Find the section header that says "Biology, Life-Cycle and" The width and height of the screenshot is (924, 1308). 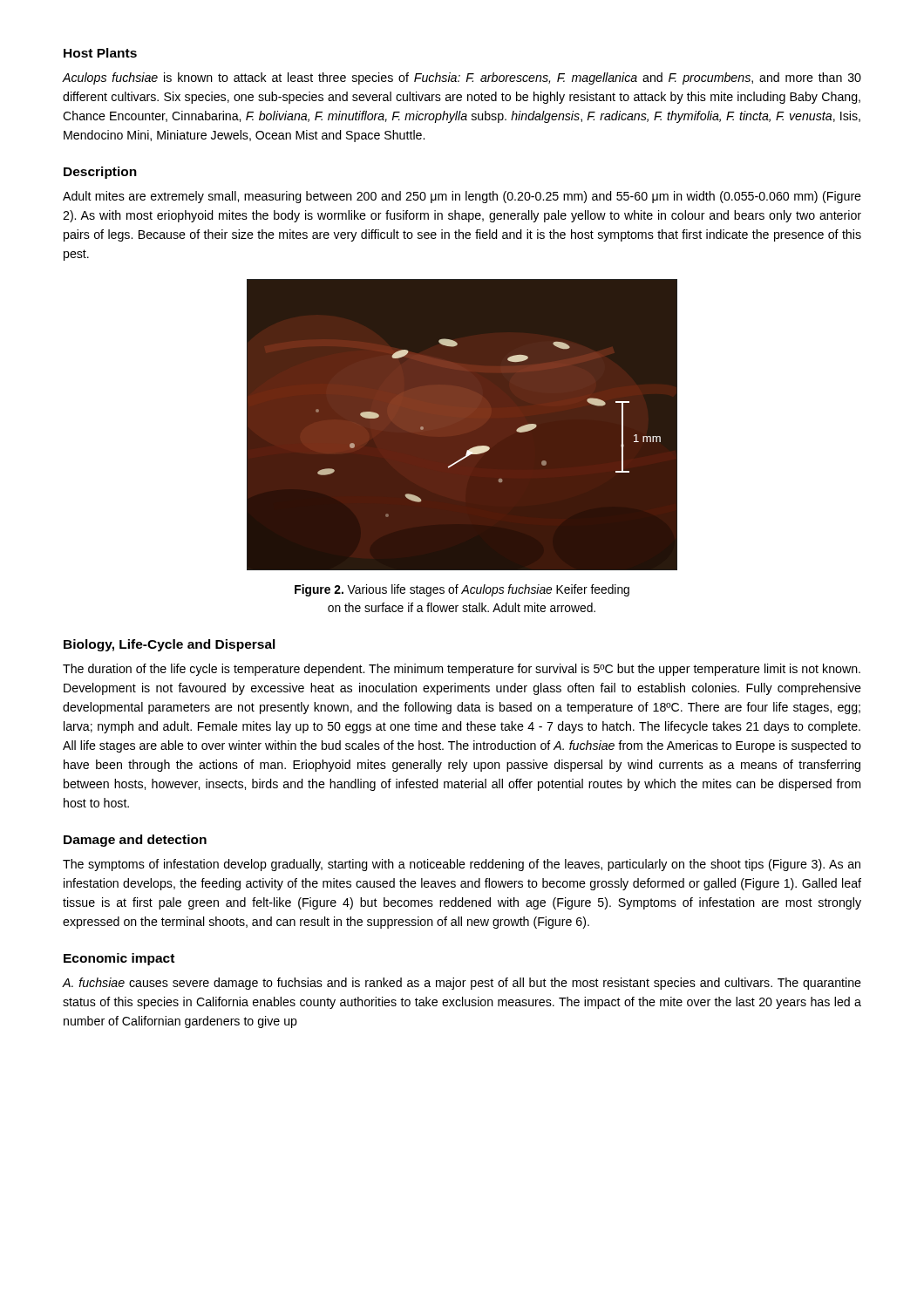coord(169,644)
